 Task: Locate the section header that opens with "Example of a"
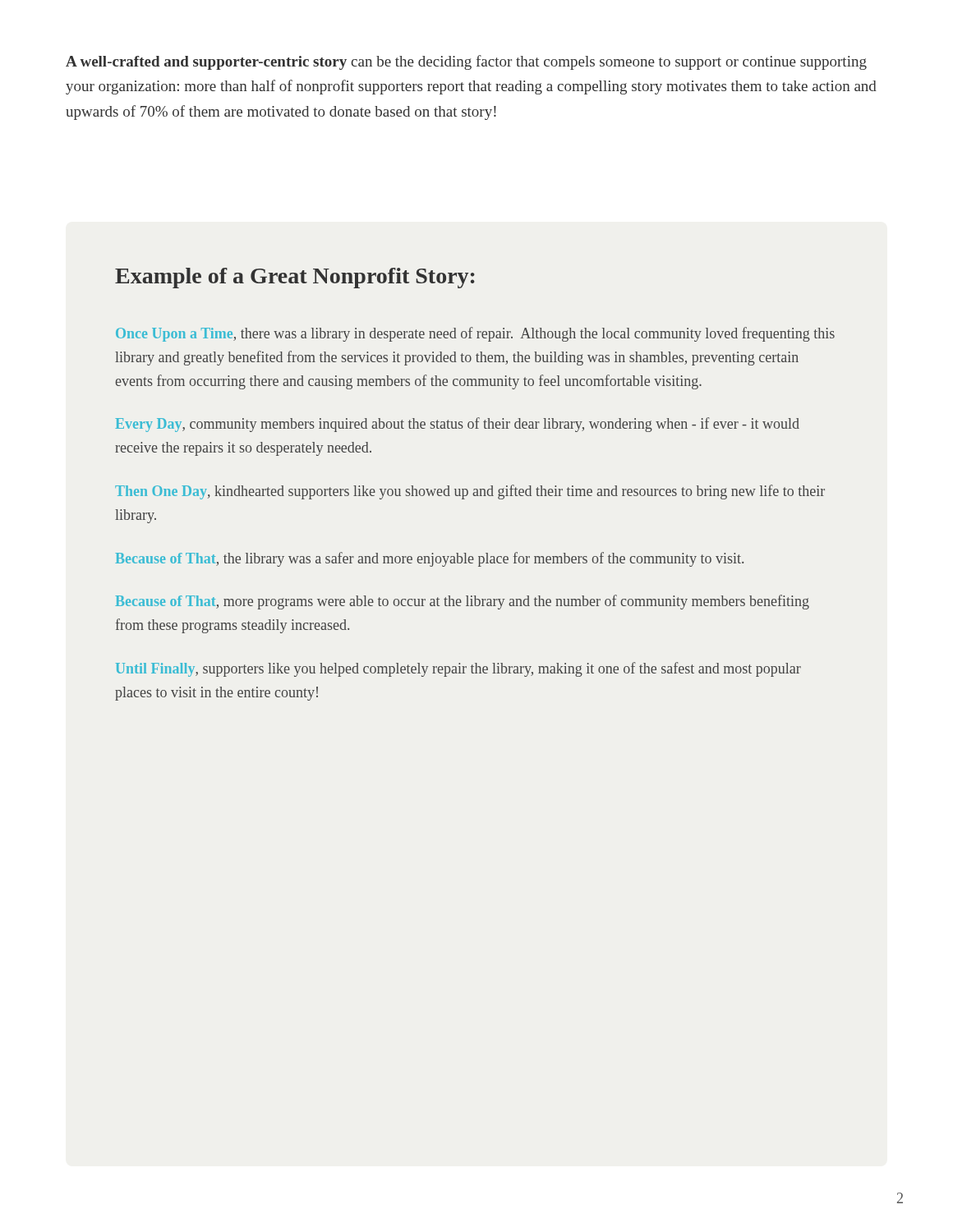pos(296,276)
